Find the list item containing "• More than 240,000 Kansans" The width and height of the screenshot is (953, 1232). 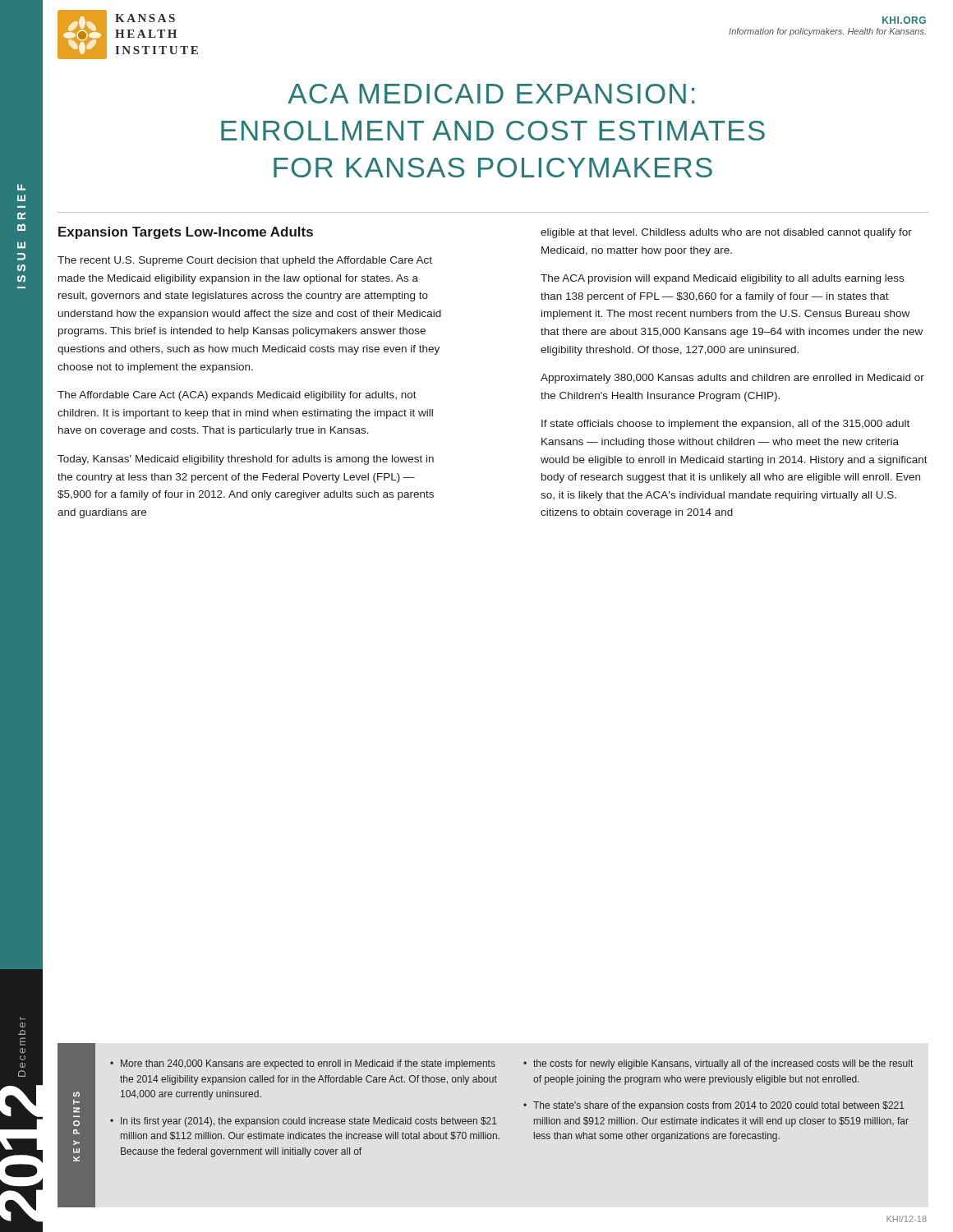point(303,1078)
